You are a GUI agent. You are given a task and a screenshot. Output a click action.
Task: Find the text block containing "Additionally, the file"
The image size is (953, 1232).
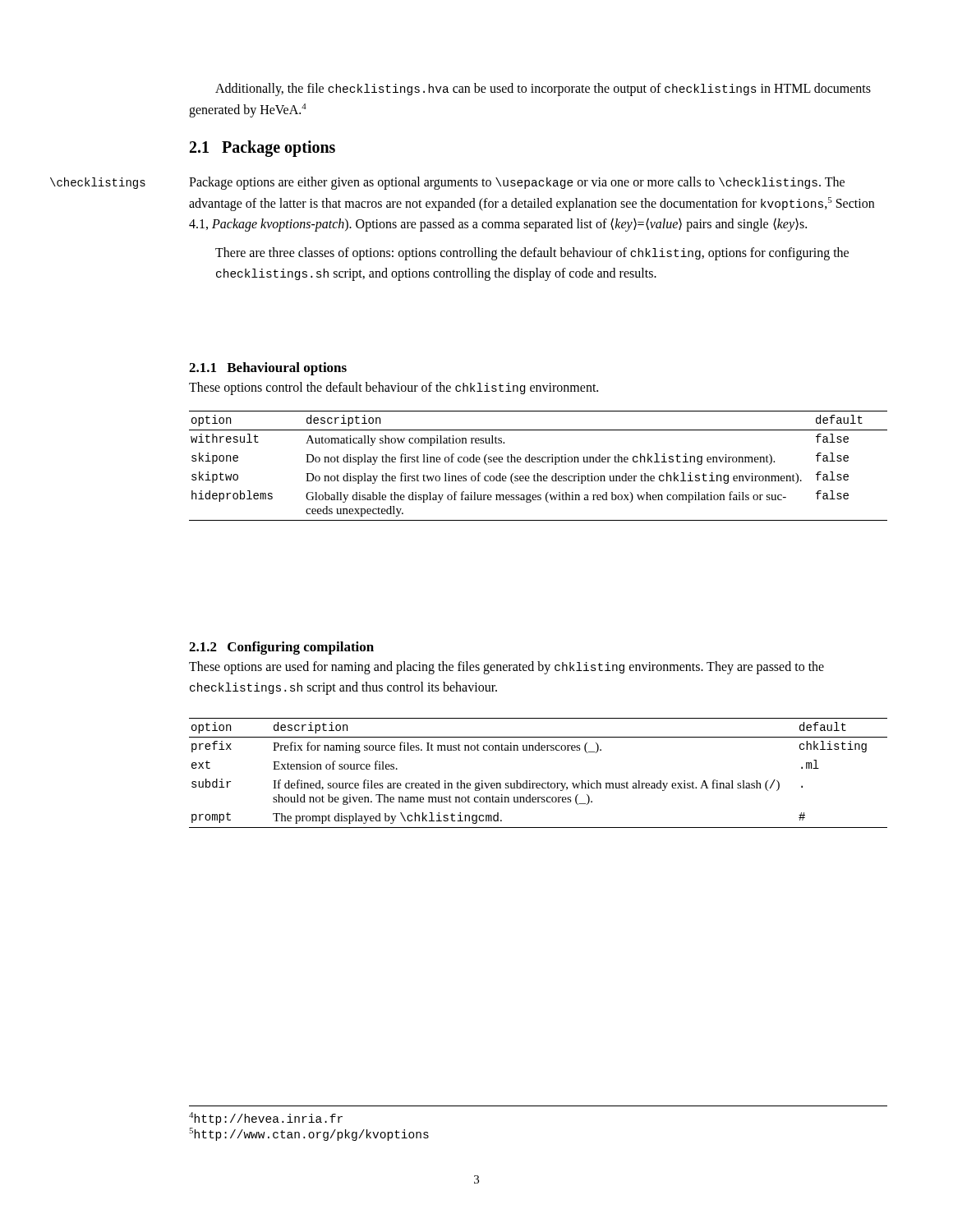538,99
